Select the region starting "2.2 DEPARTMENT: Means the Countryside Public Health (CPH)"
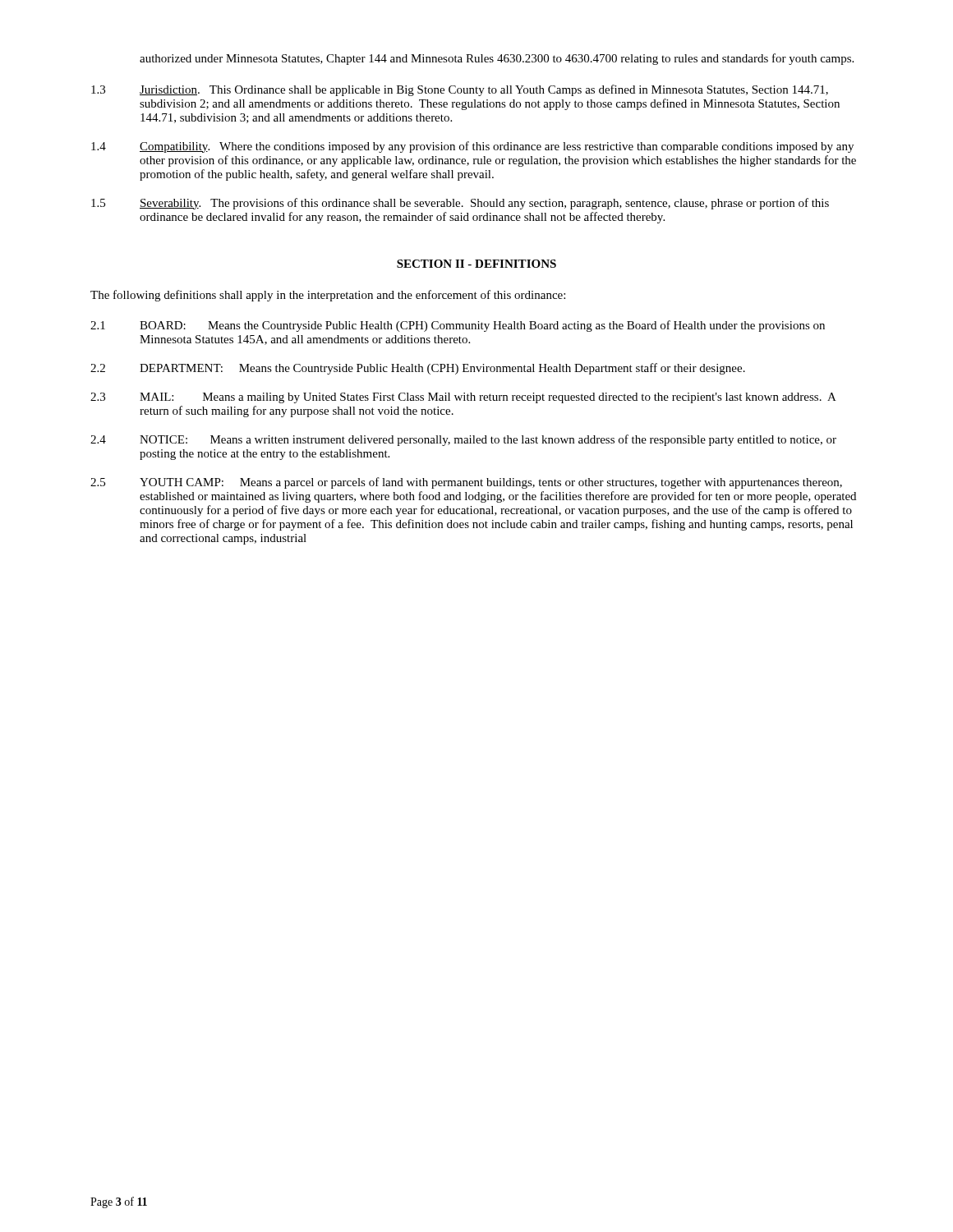This screenshot has width=953, height=1232. coord(476,368)
